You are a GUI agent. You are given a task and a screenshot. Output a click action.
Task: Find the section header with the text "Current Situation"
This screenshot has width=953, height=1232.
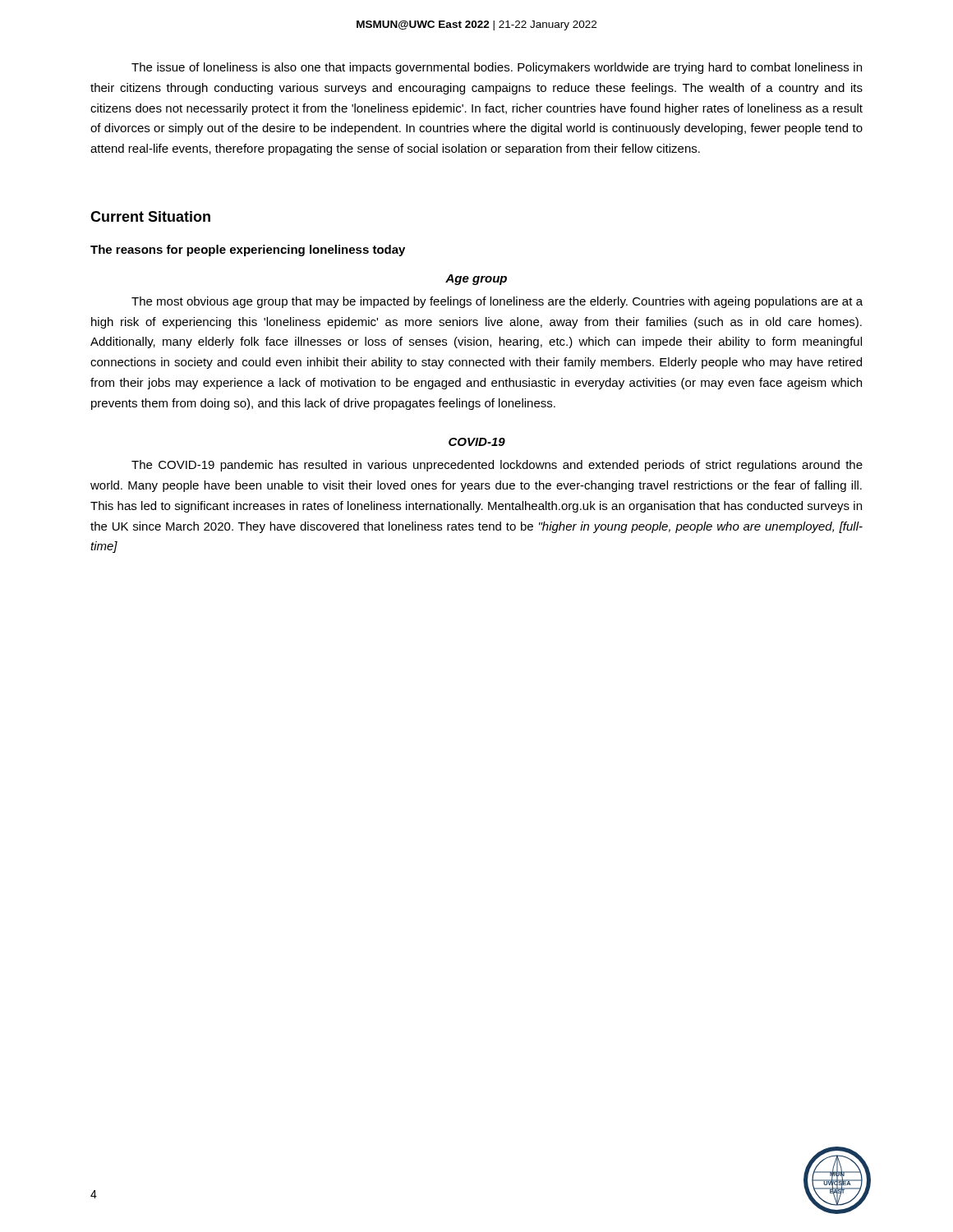pyautogui.click(x=151, y=217)
